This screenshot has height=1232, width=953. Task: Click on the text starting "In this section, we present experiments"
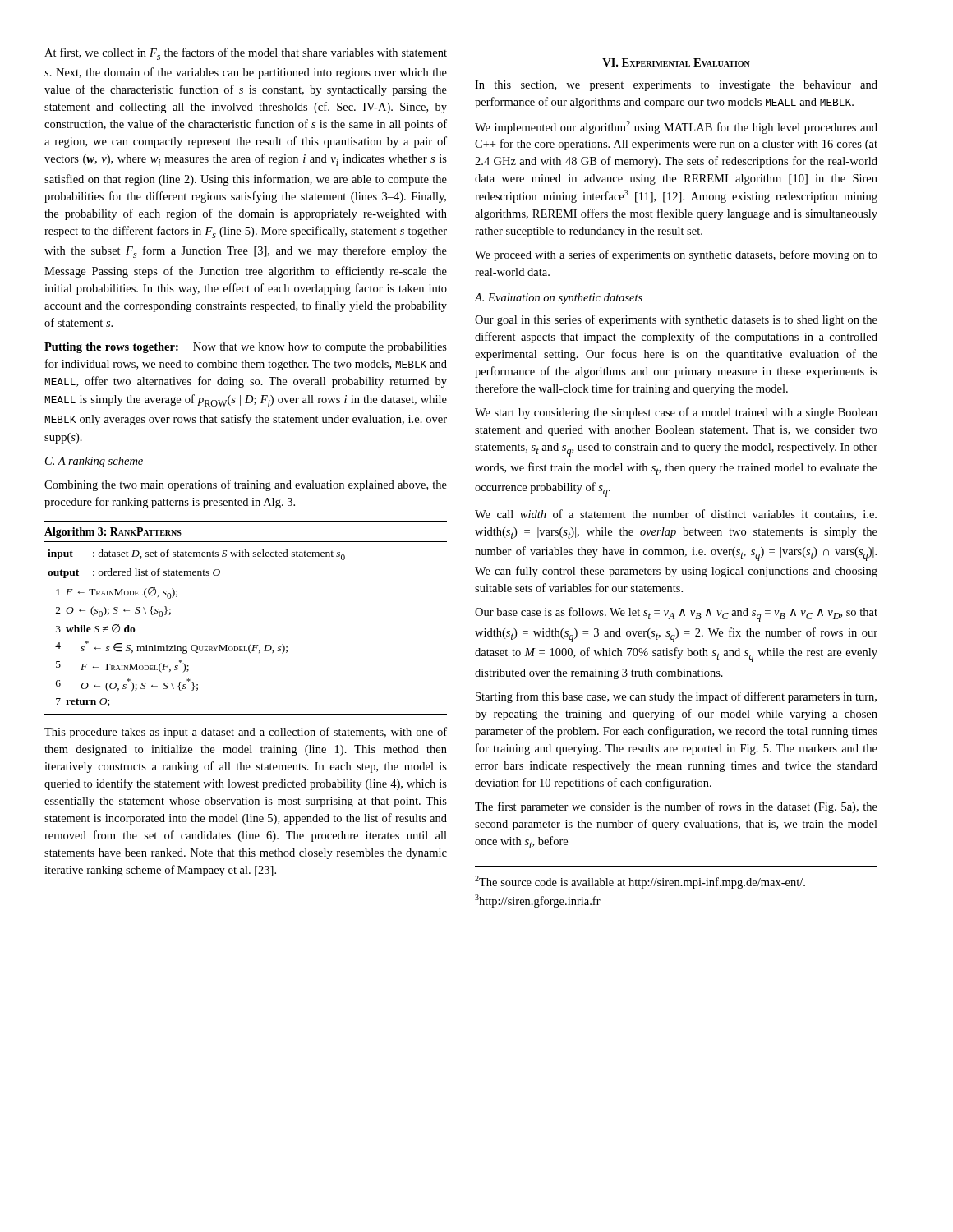(676, 94)
